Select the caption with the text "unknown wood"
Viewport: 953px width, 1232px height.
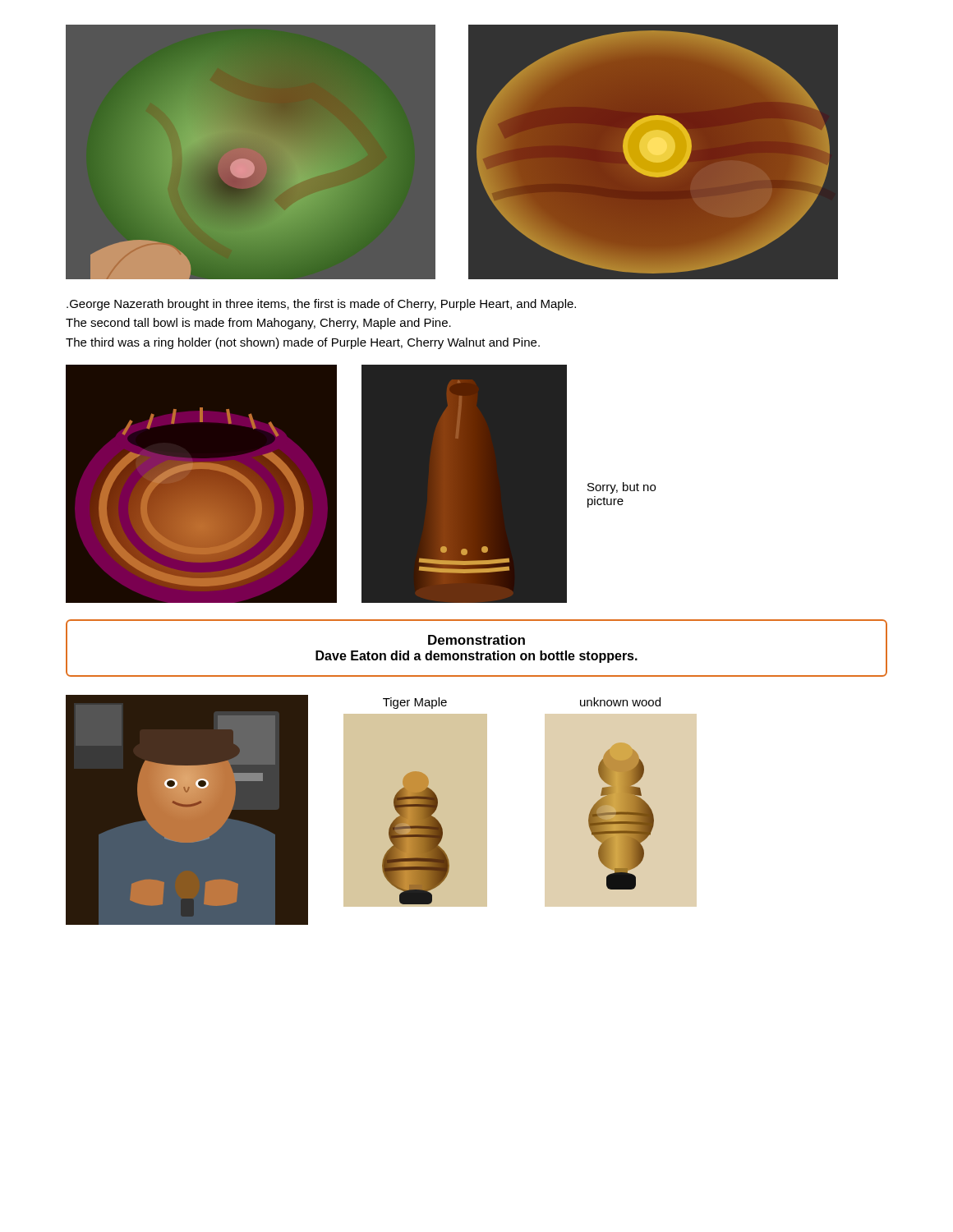[620, 702]
